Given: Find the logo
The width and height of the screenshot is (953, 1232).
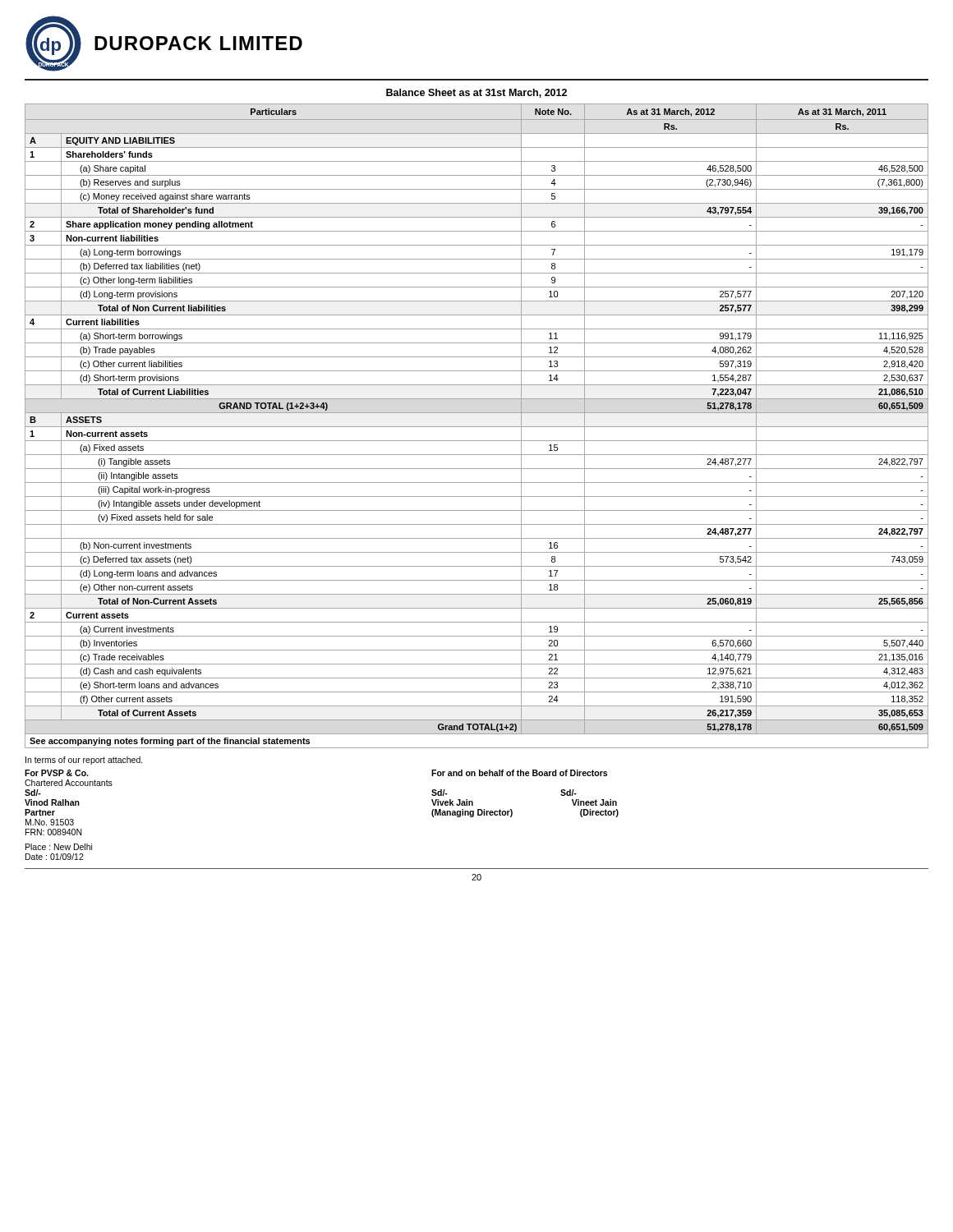Looking at the screenshot, I should 53,44.
